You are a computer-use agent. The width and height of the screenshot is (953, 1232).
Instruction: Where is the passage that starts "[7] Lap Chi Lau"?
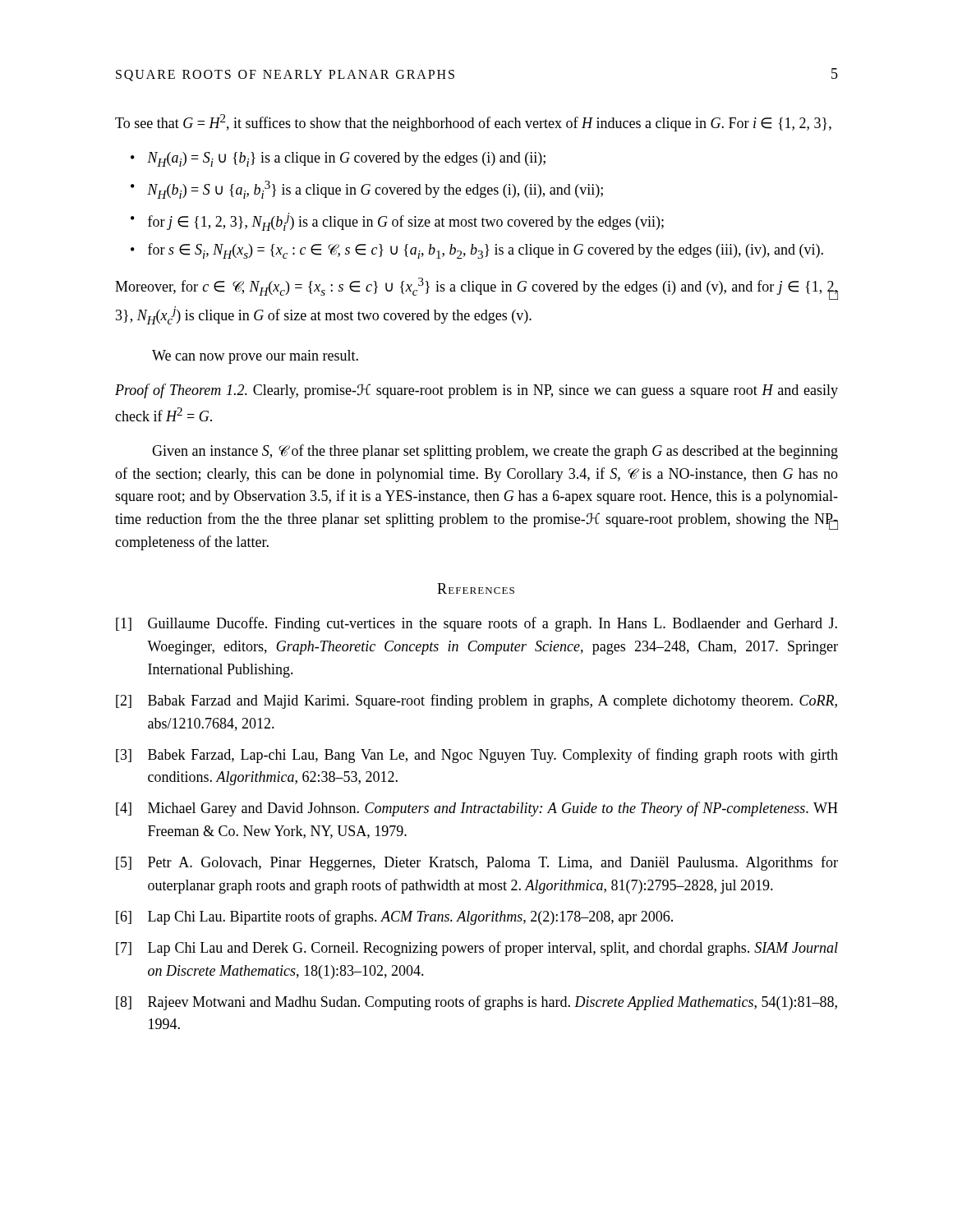(476, 960)
